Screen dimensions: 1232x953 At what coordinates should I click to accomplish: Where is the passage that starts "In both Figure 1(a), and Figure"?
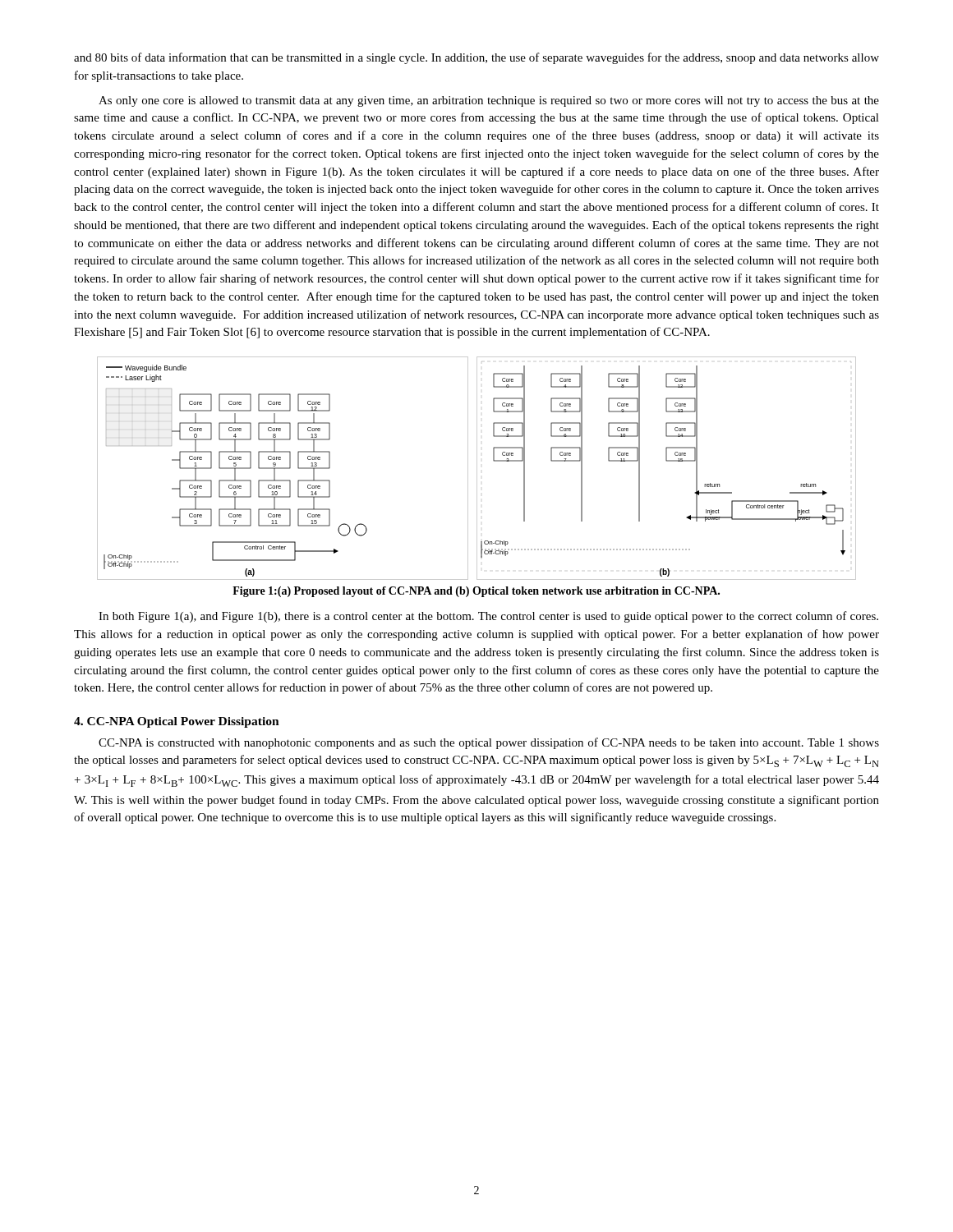click(x=476, y=652)
